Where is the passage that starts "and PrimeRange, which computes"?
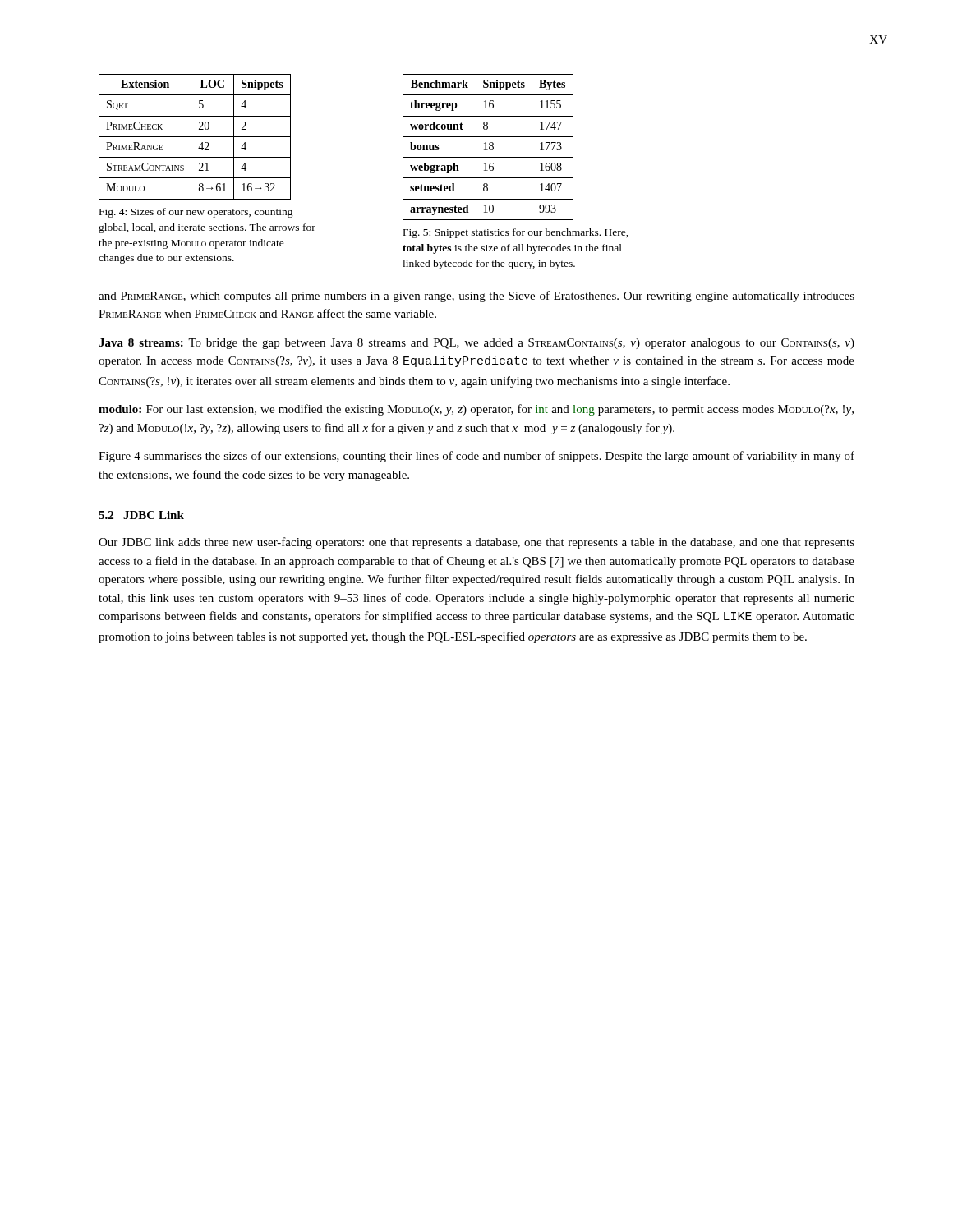 [x=476, y=305]
